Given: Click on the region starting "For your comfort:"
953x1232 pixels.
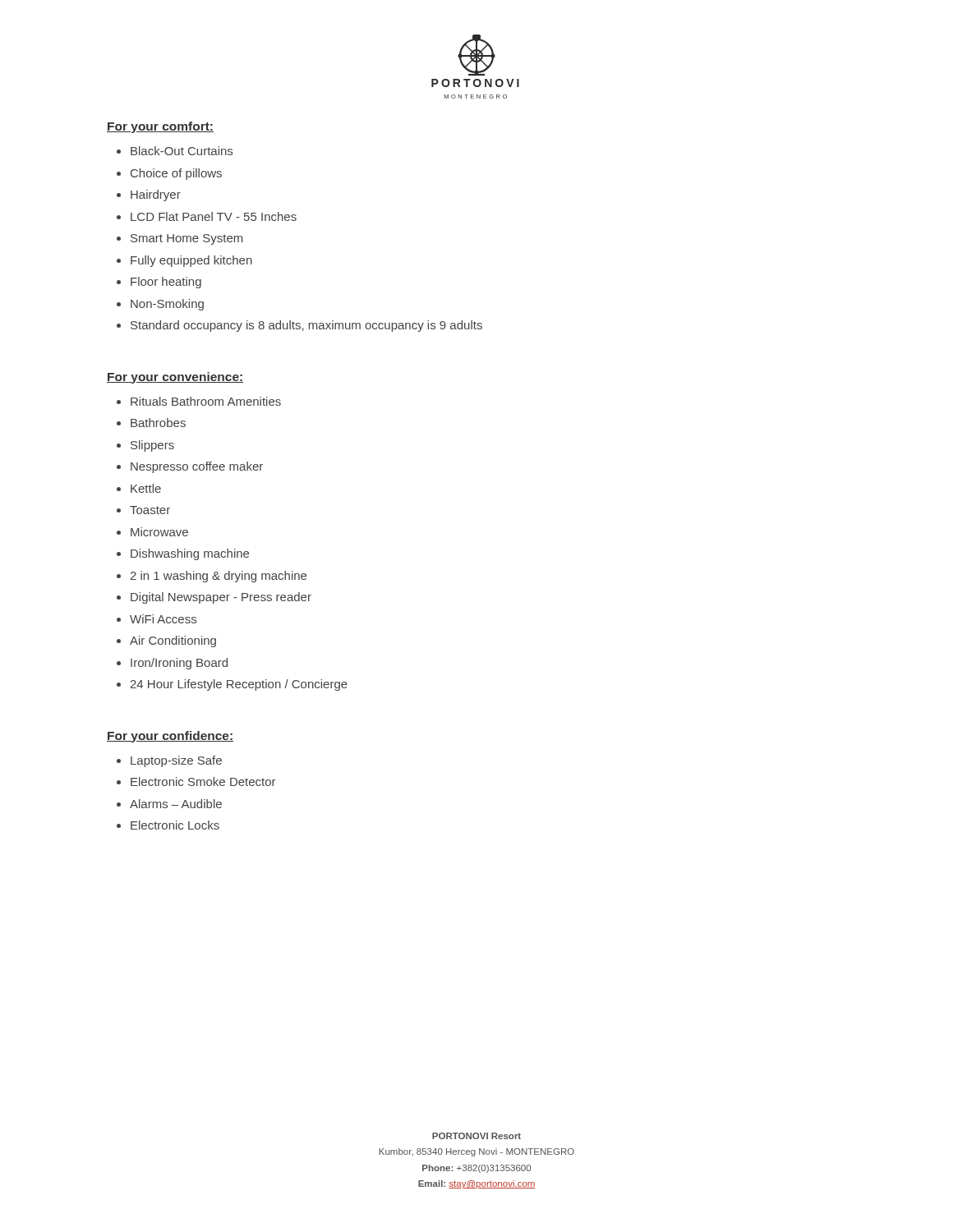Looking at the screenshot, I should 160,126.
